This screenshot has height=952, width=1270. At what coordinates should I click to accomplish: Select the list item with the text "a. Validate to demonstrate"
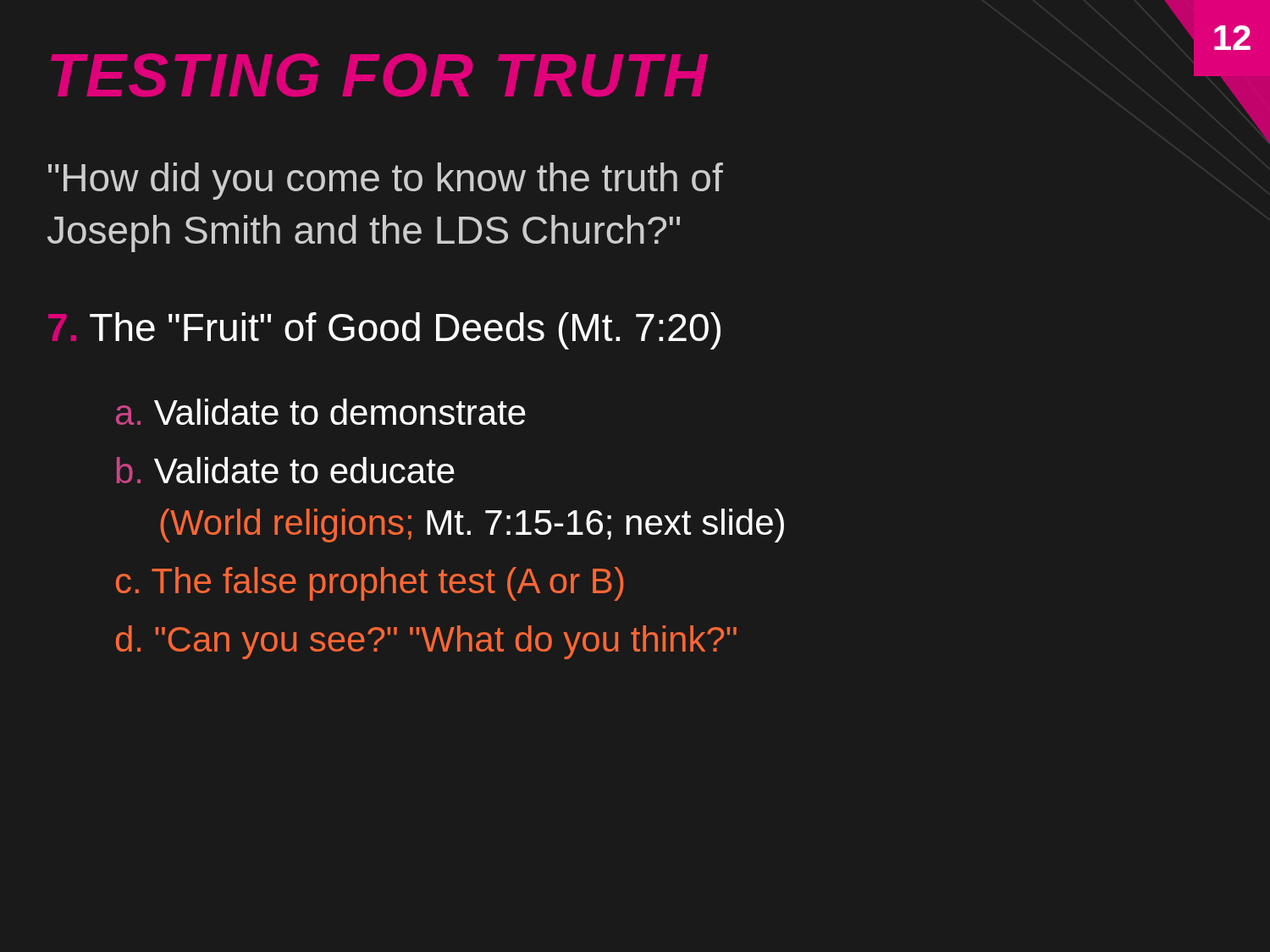click(321, 413)
